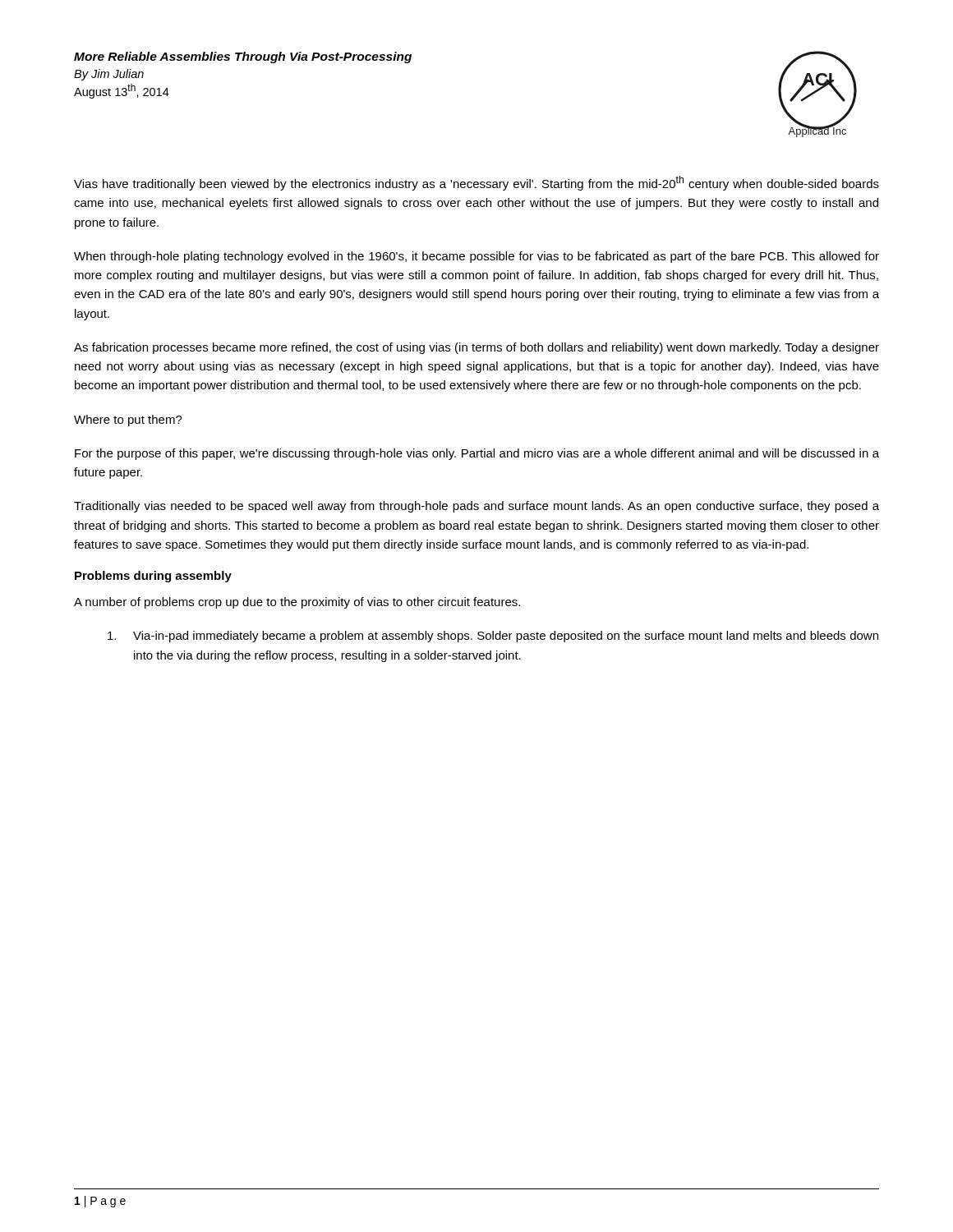Select the title
The width and height of the screenshot is (953, 1232).
(x=243, y=56)
